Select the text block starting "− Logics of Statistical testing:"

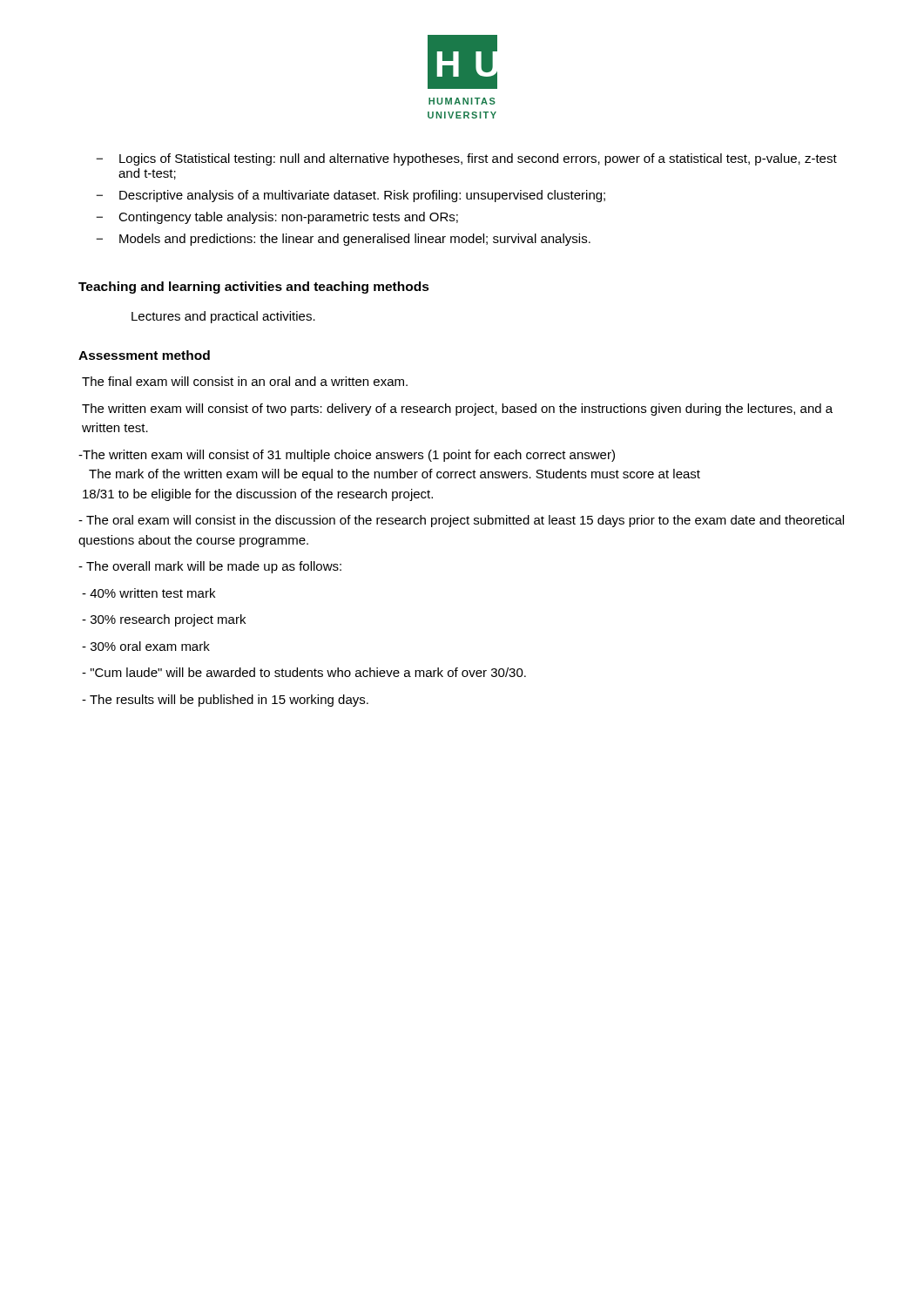click(x=471, y=166)
